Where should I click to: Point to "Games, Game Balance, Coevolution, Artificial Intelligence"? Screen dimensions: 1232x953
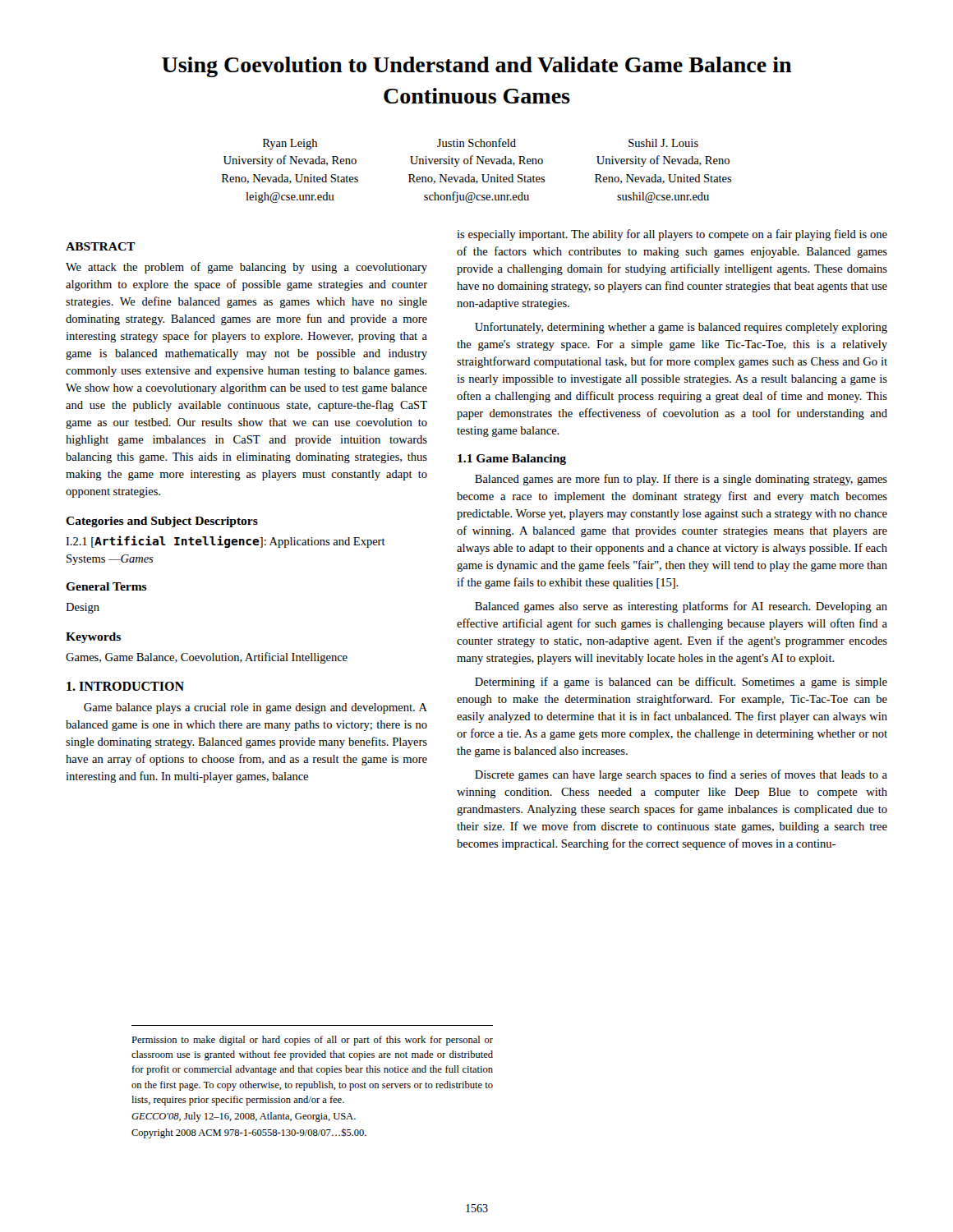(x=246, y=657)
